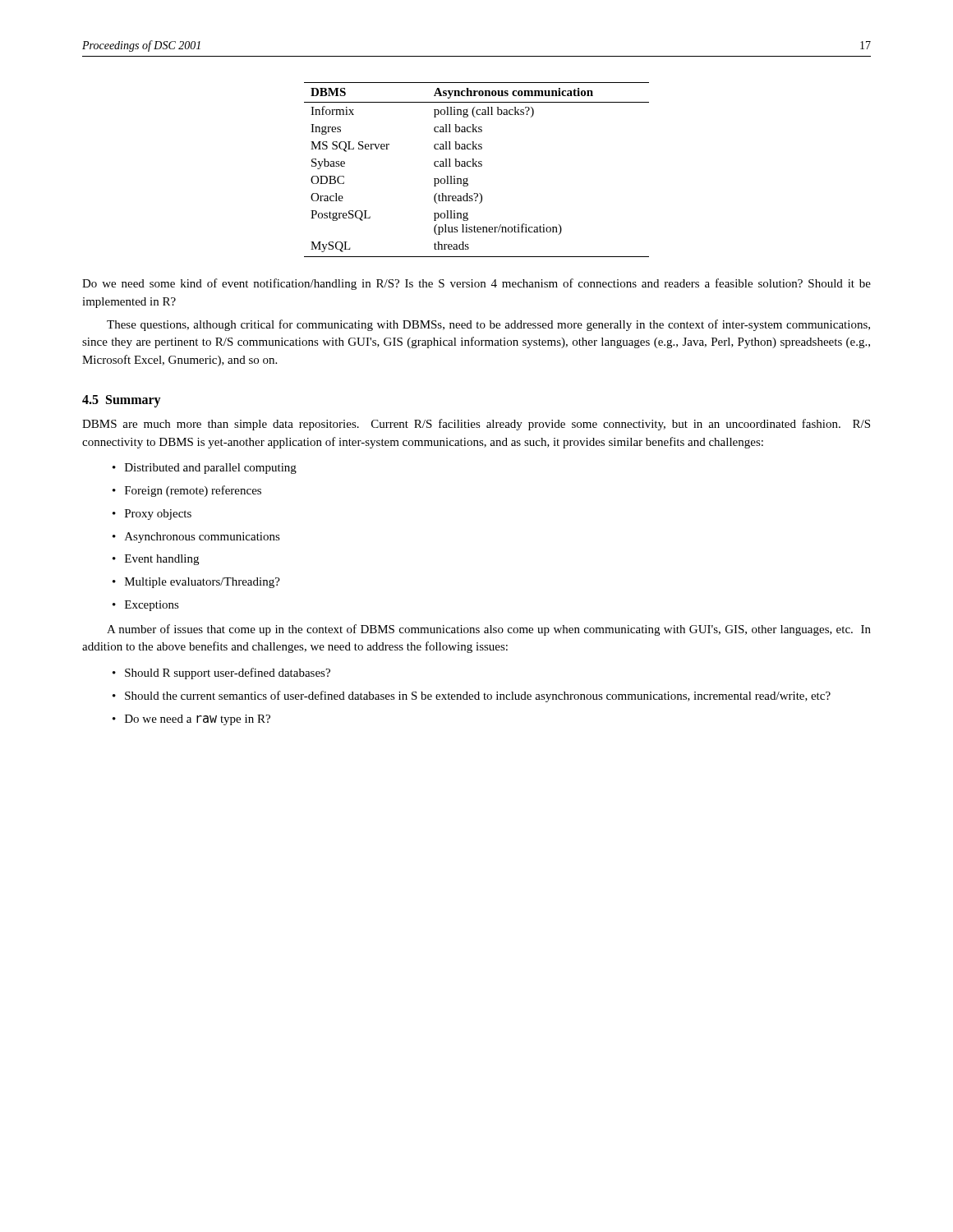Find "•Should R support user-defined databases?" on this page
This screenshot has height=1232, width=953.
pos(221,673)
